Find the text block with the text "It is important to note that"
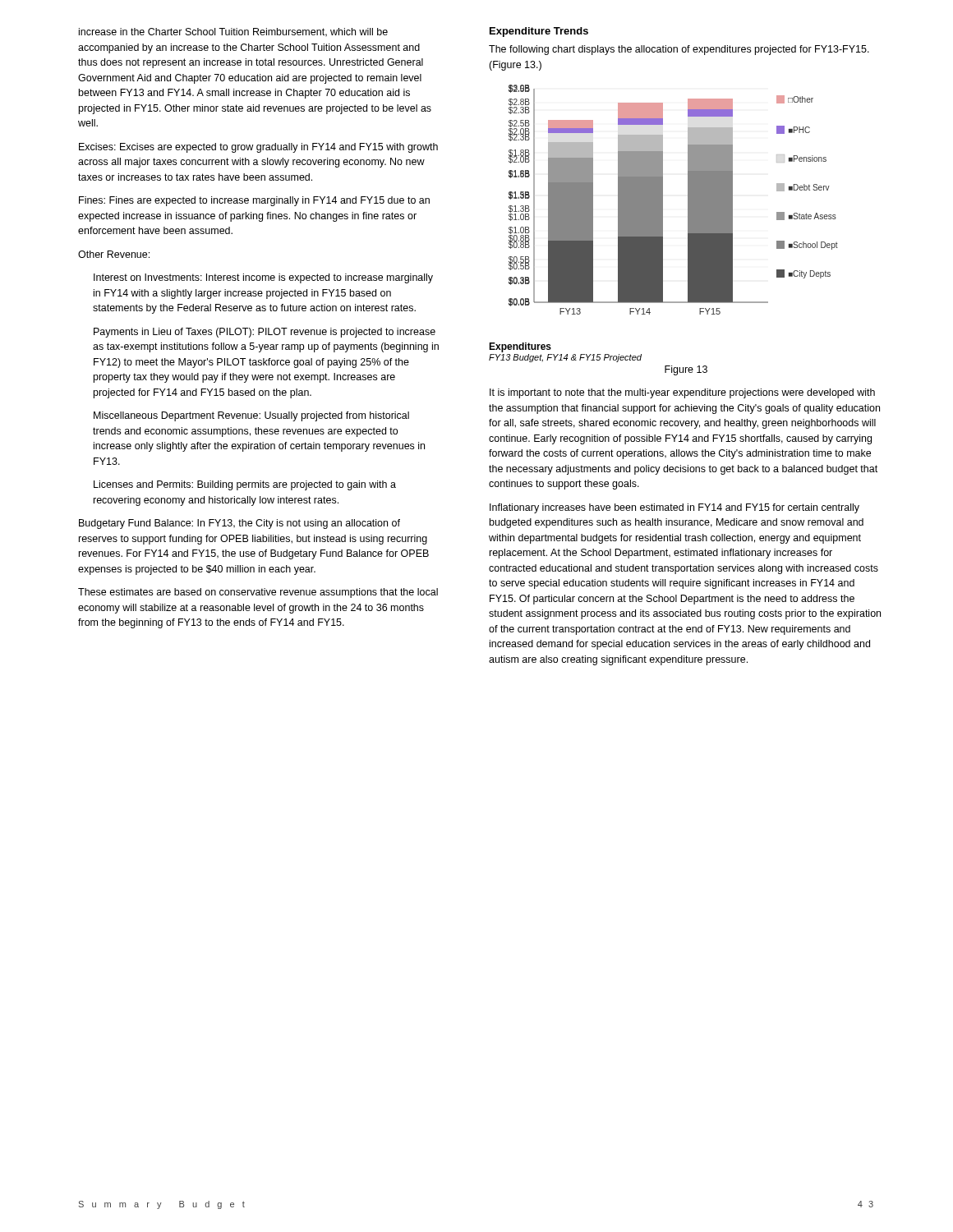 tap(685, 438)
